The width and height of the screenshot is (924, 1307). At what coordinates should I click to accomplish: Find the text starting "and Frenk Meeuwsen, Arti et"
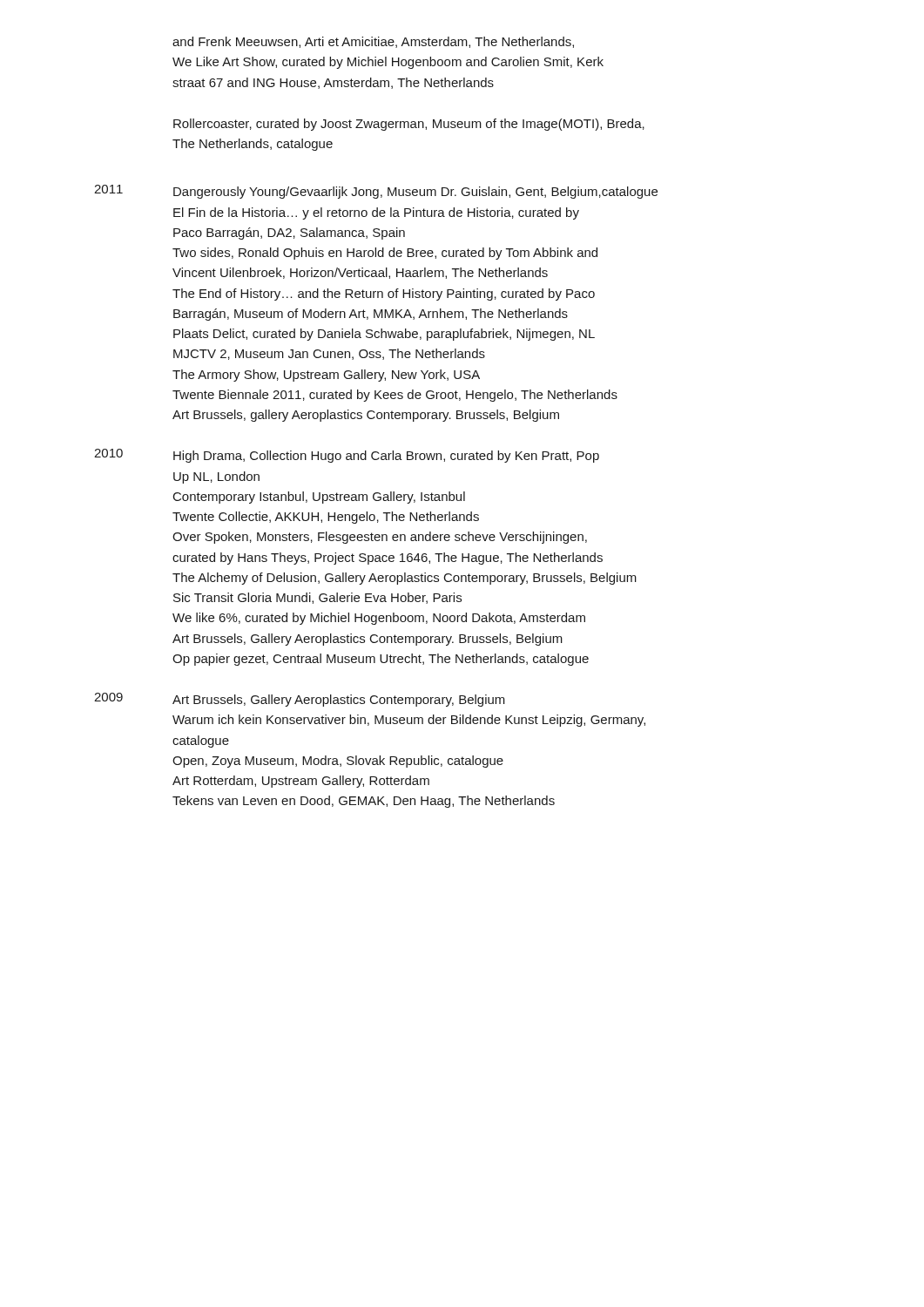pos(388,62)
